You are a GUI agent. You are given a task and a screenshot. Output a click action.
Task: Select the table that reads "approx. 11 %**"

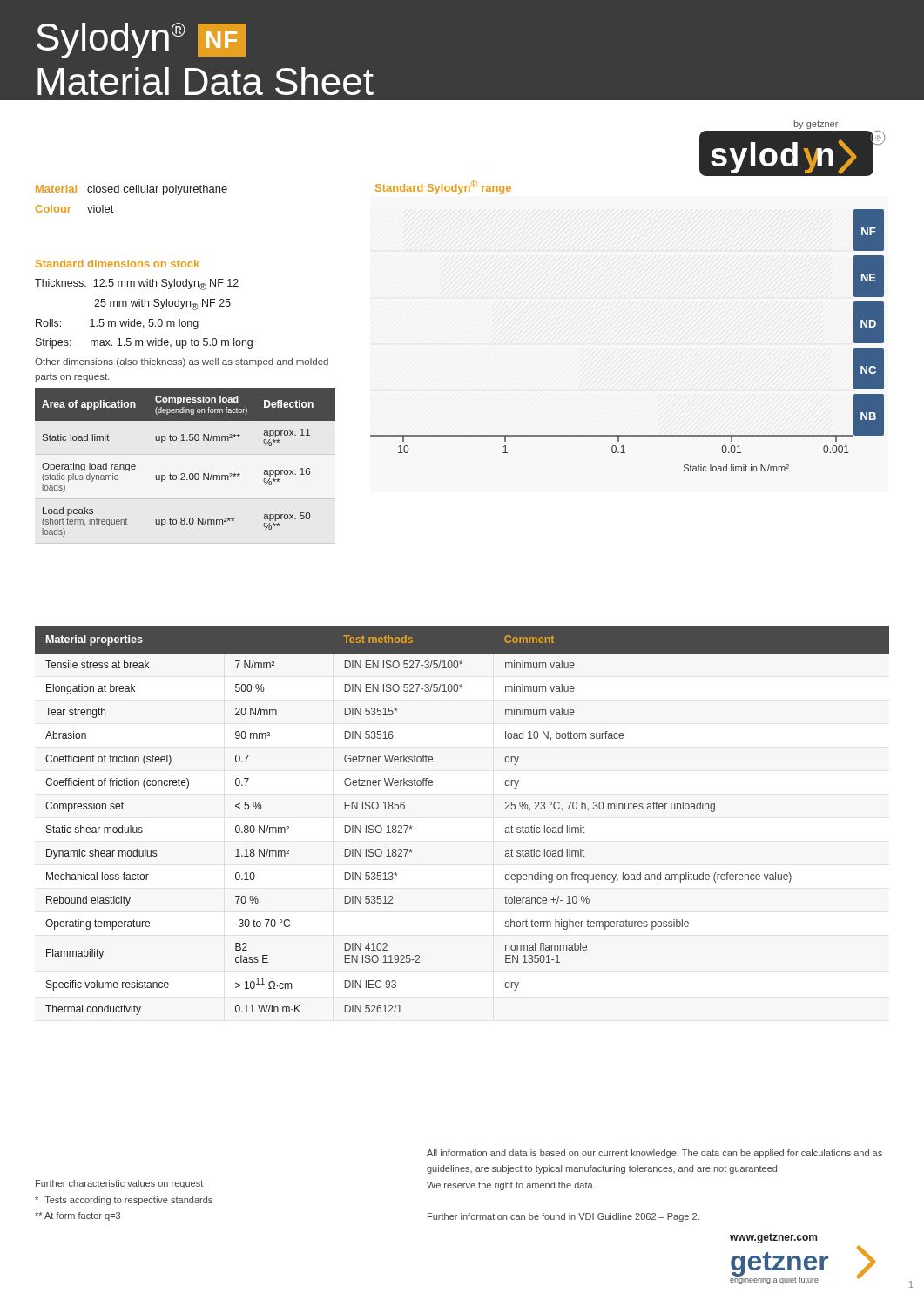pyautogui.click(x=185, y=466)
